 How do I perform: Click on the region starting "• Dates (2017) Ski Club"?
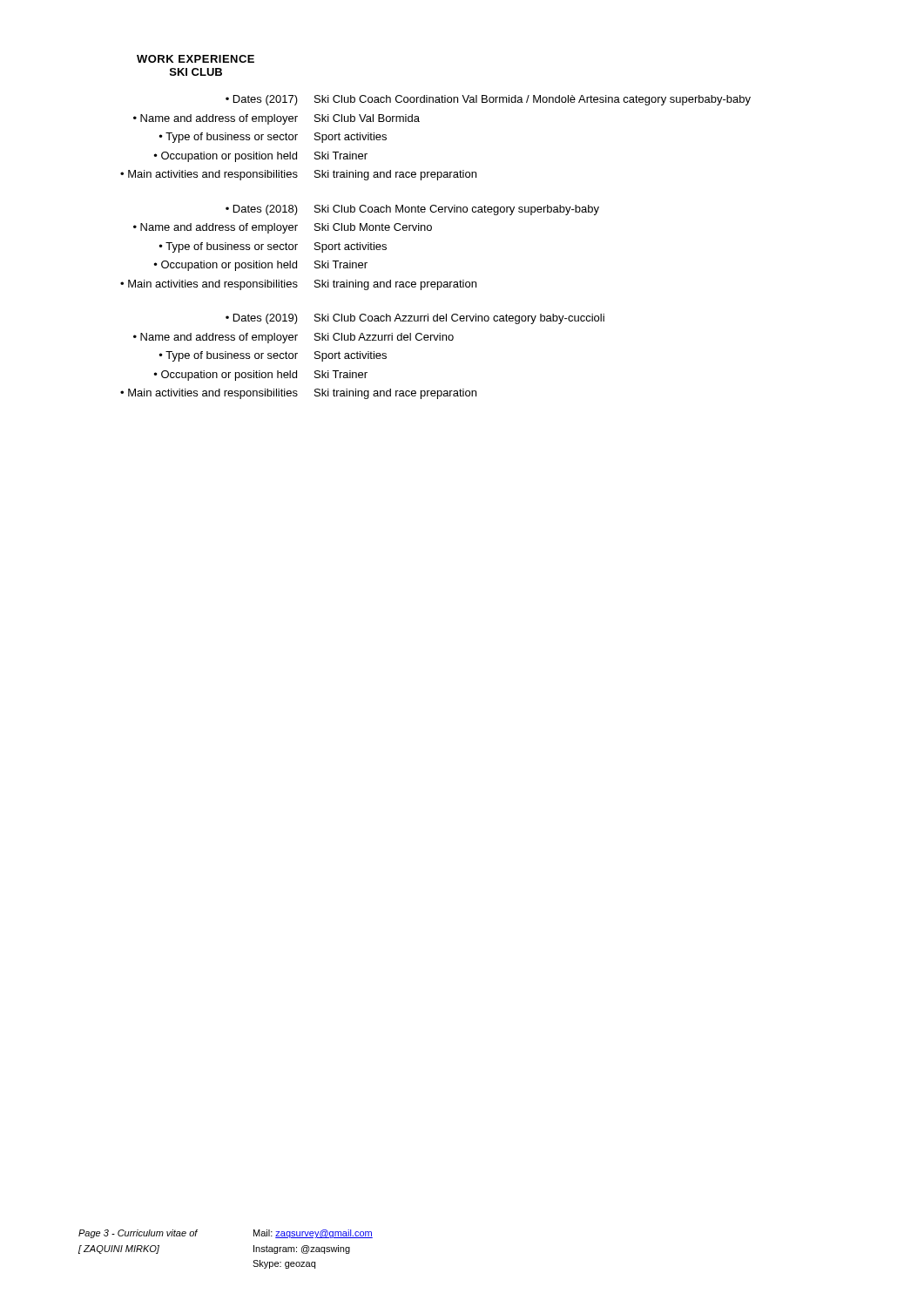[462, 99]
